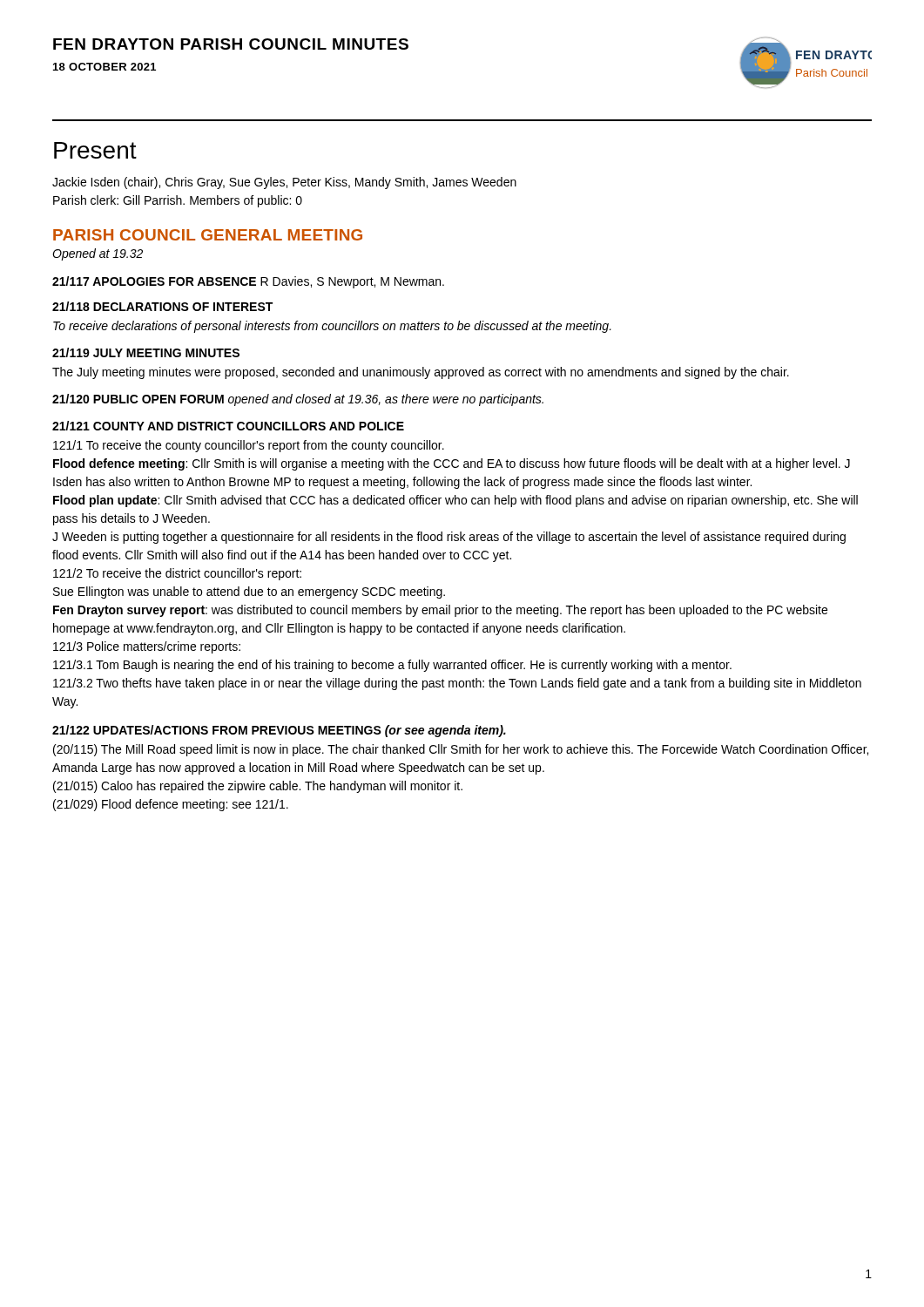
Task: Click the passage that begins "(20/115) The Mill"
Action: (x=462, y=777)
